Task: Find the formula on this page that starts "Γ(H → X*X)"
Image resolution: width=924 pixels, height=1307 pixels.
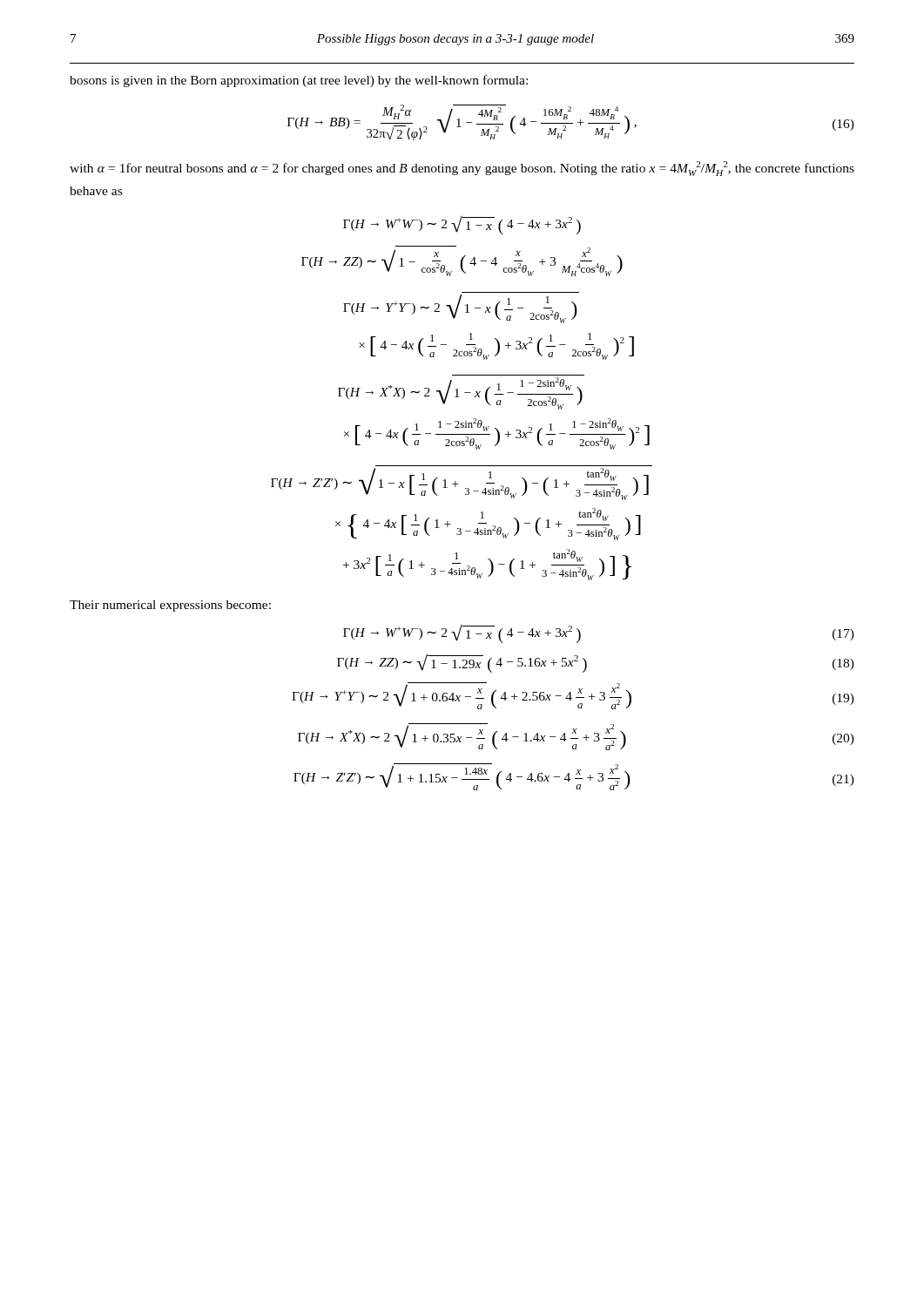Action: (462, 738)
